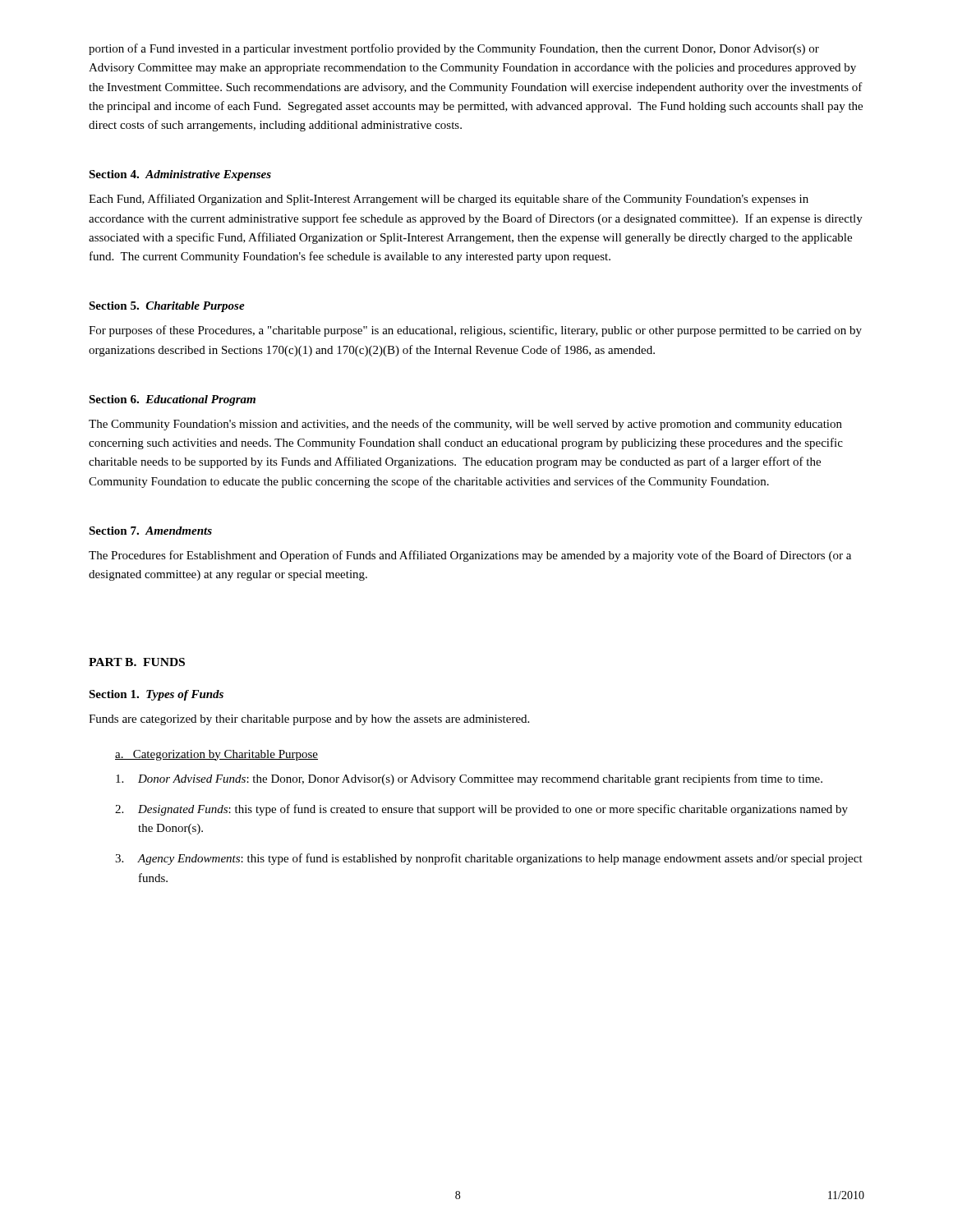Click on the section header containing "Section 7. Amendments"
The width and height of the screenshot is (953, 1232).
pyautogui.click(x=150, y=530)
